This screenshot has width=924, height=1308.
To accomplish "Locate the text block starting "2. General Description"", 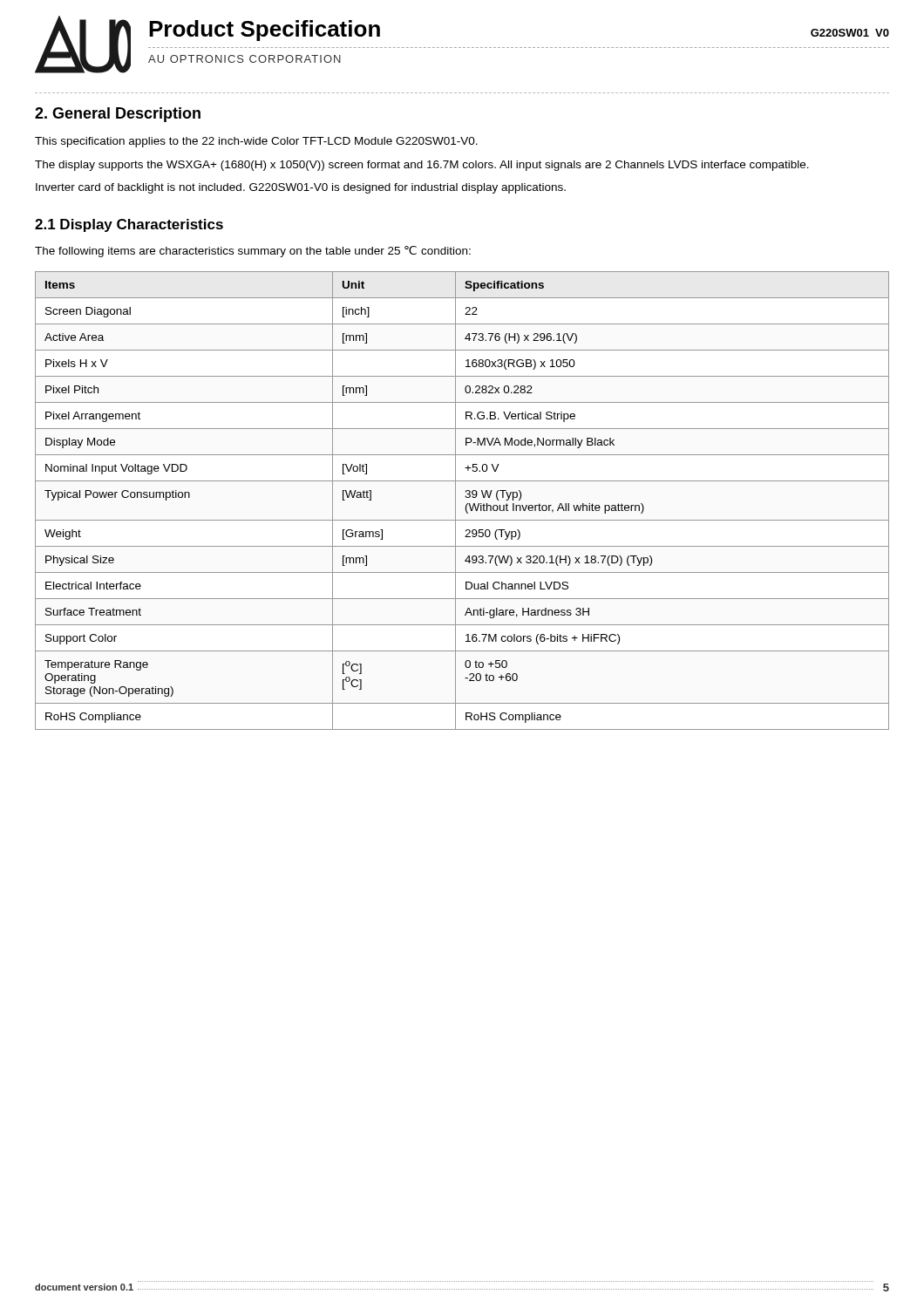I will pos(118,113).
